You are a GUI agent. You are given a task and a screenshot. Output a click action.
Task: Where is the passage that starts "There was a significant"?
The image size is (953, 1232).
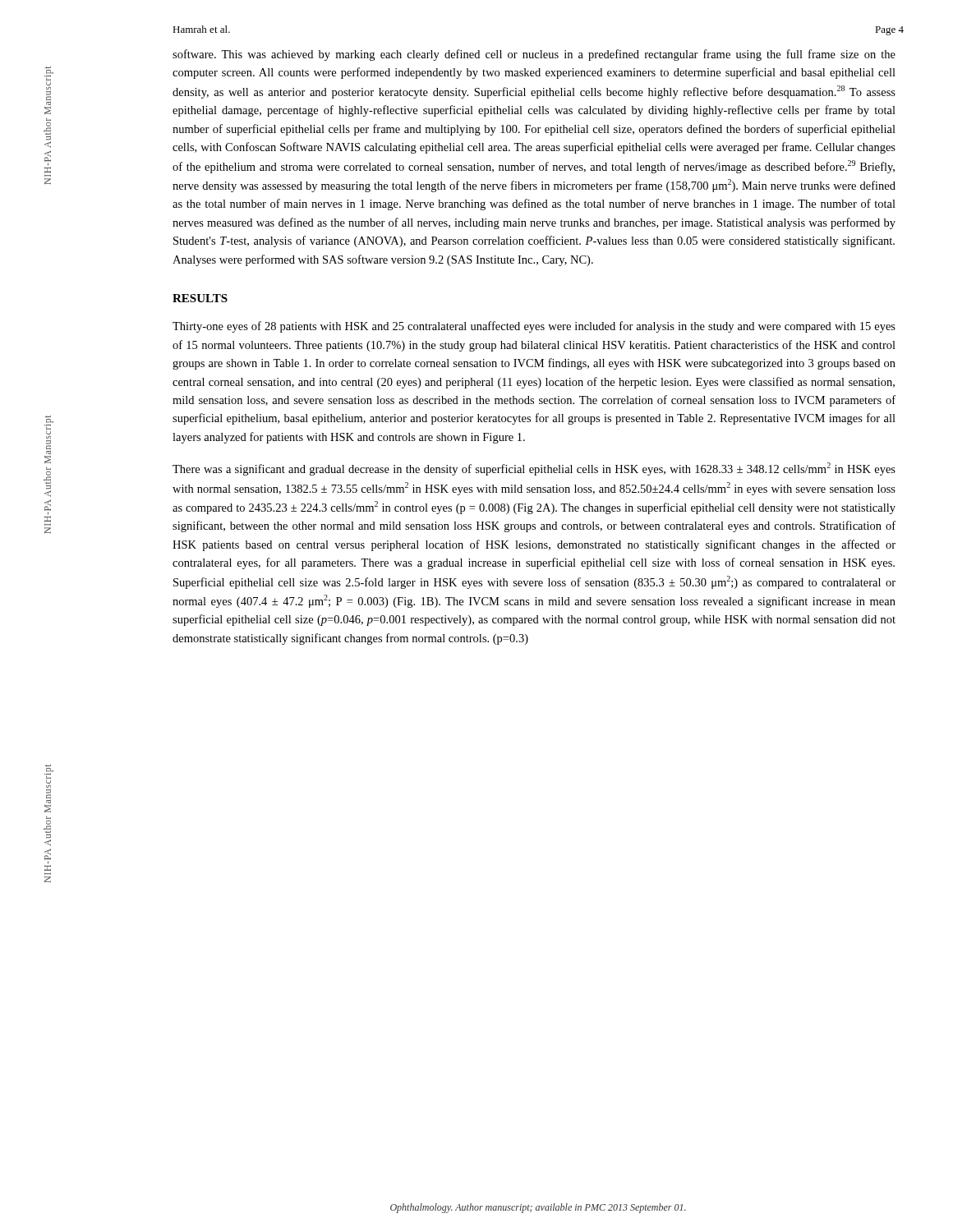click(x=534, y=553)
